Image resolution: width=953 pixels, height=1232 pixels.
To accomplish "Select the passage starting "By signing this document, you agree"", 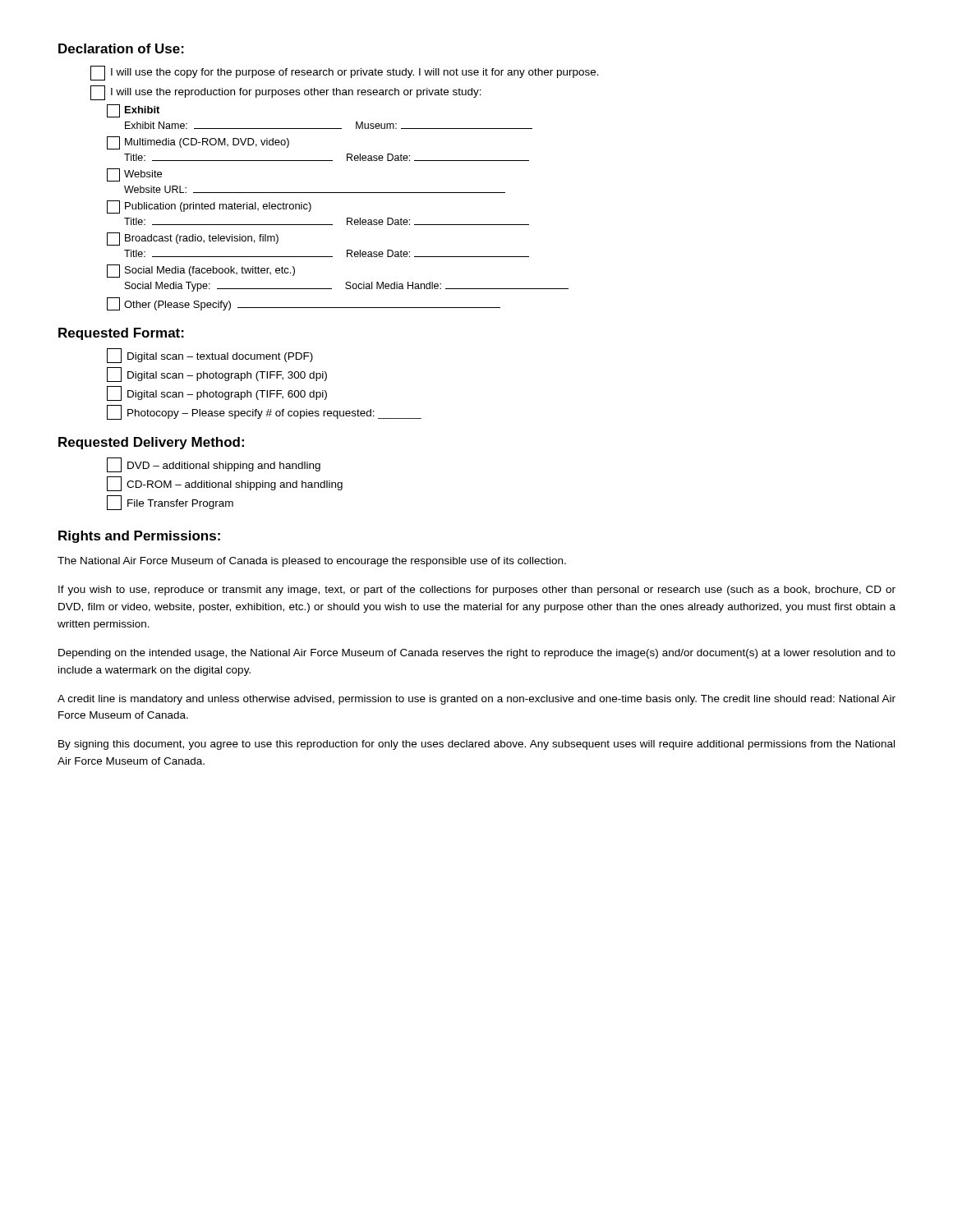I will [x=476, y=753].
